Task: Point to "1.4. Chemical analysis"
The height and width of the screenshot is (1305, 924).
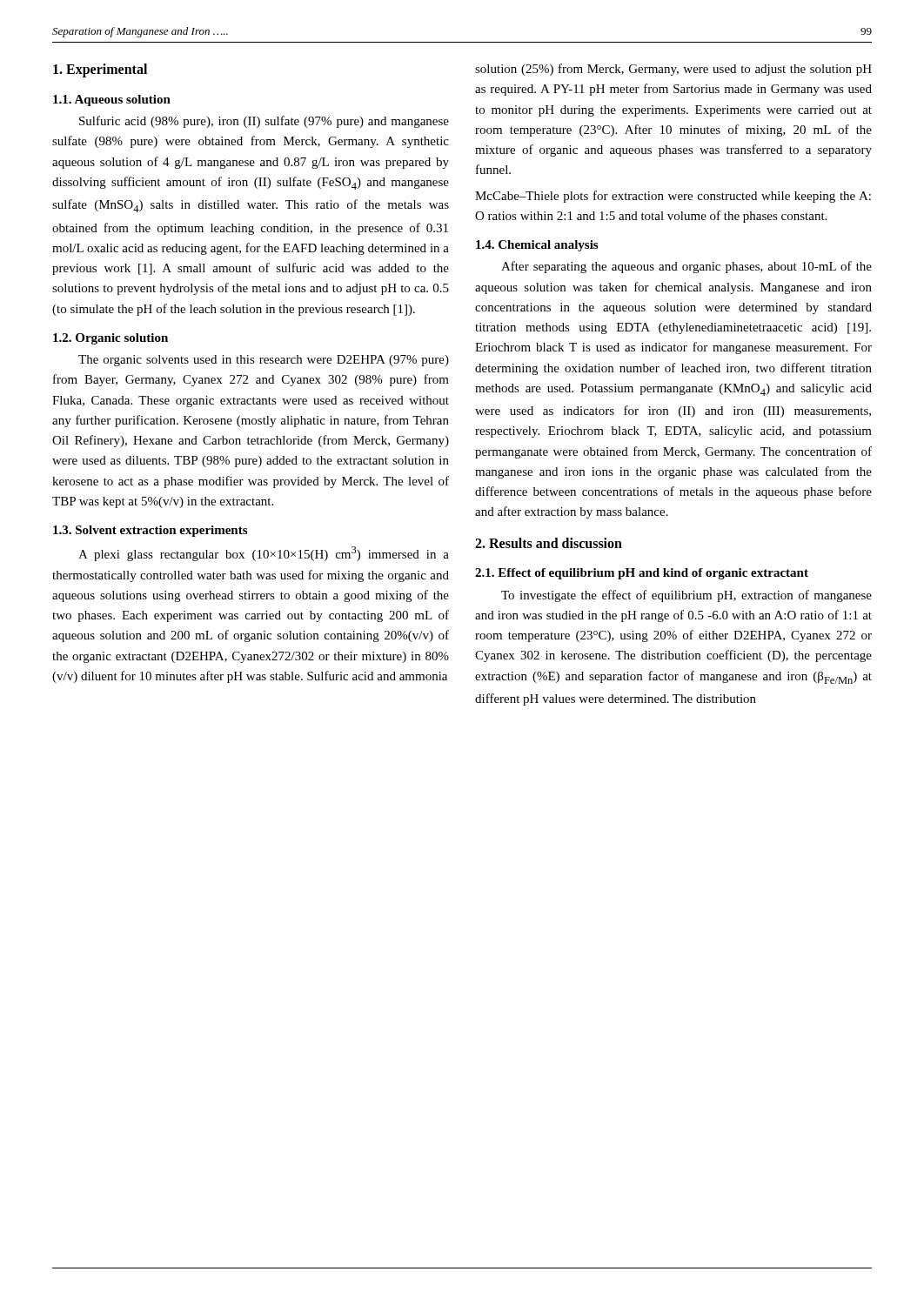Action: point(537,244)
